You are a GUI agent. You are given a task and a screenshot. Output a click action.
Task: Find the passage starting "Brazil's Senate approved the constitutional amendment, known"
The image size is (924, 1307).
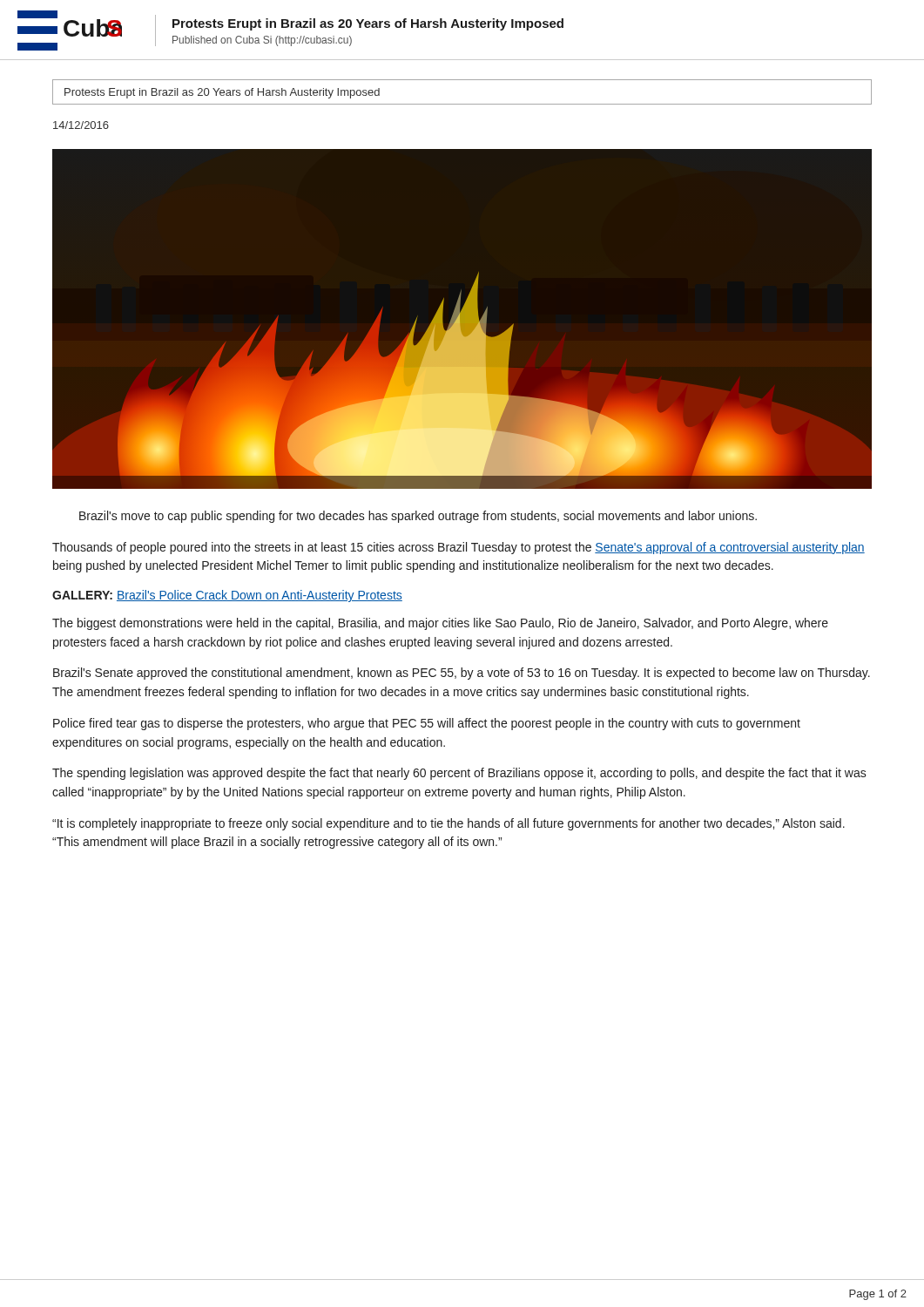tap(461, 683)
